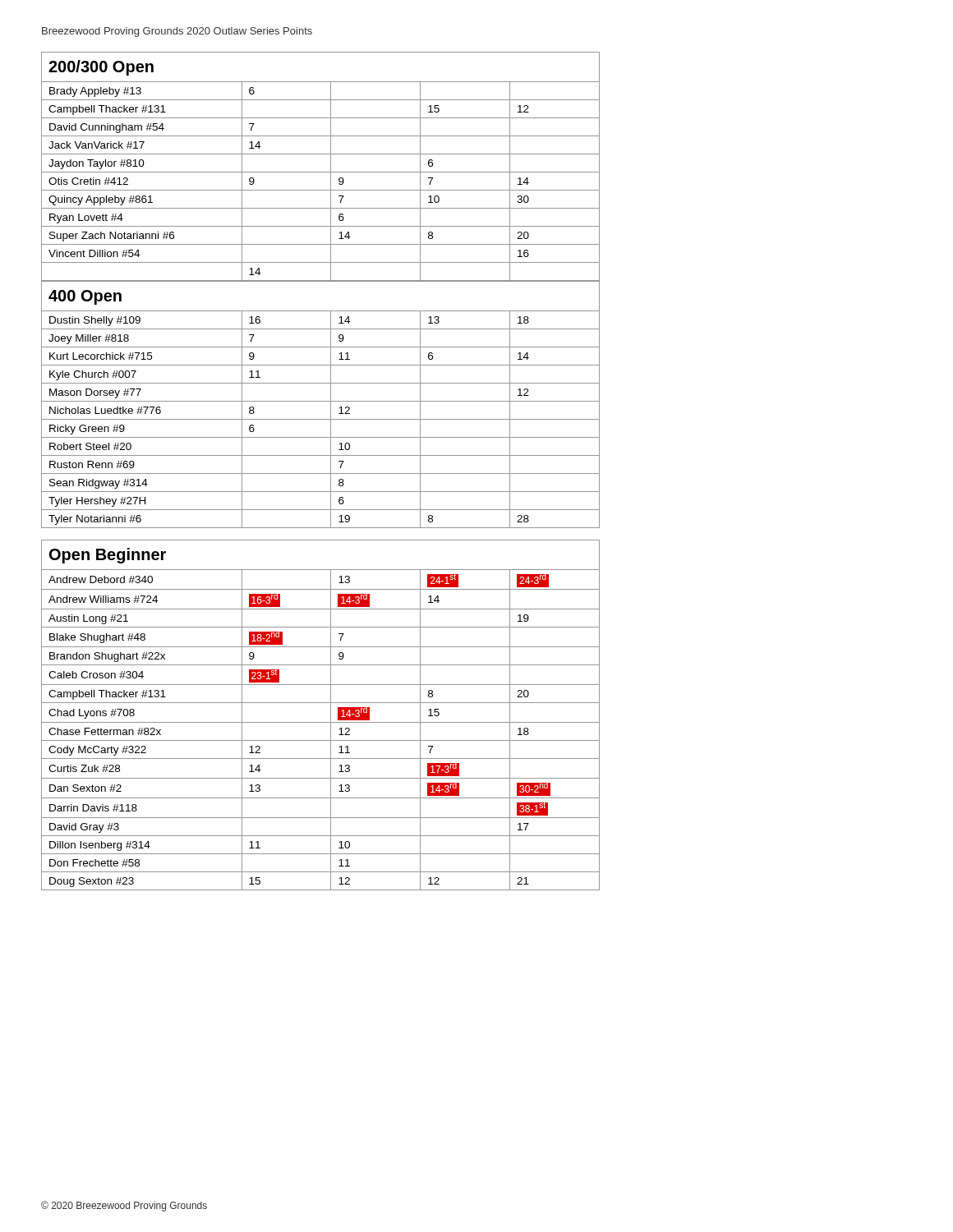Find the table that mentions "16-3 rd"
The height and width of the screenshot is (1232, 953).
(476, 715)
